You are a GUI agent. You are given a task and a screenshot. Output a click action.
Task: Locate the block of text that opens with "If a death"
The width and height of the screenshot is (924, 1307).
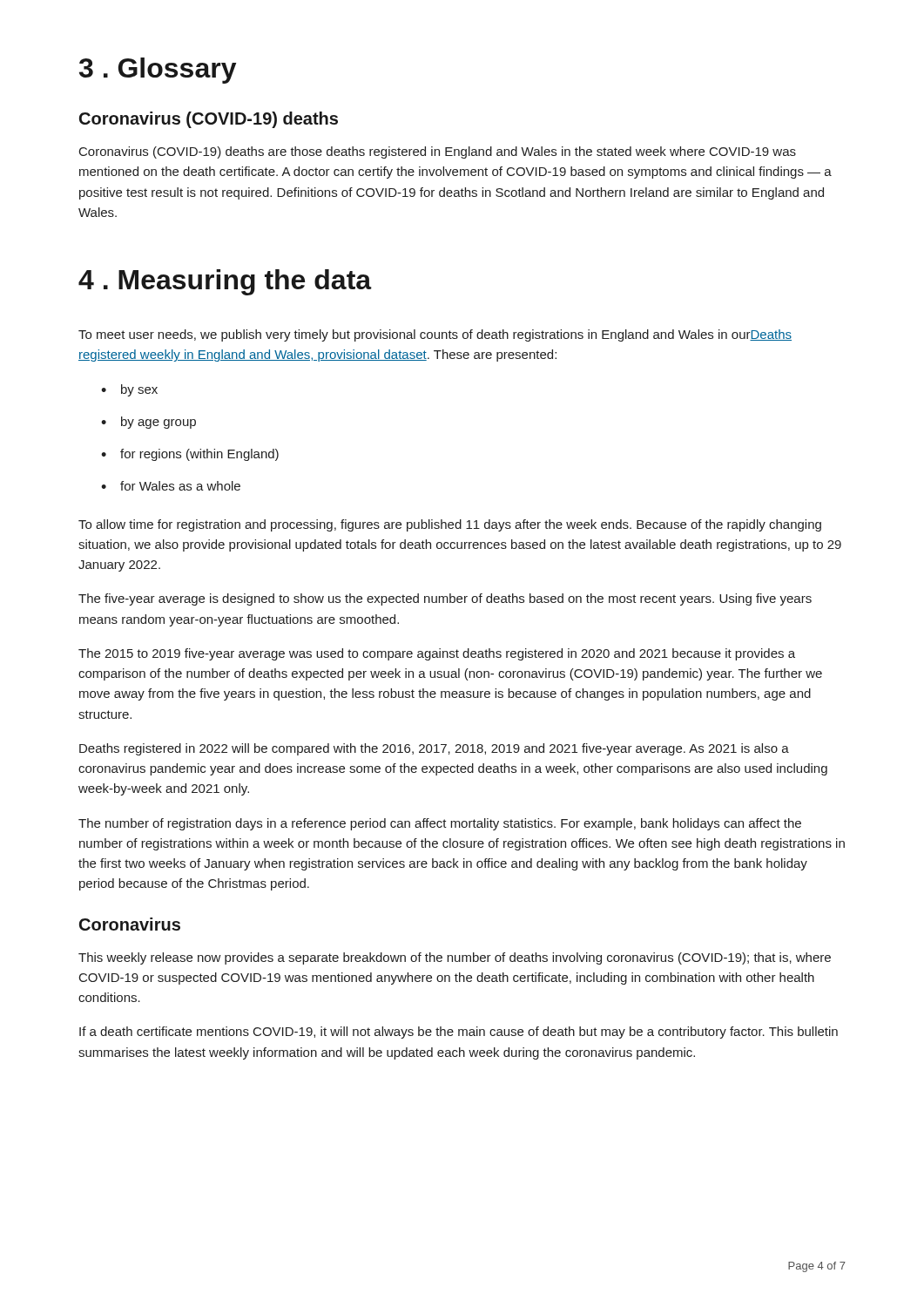[x=462, y=1042]
